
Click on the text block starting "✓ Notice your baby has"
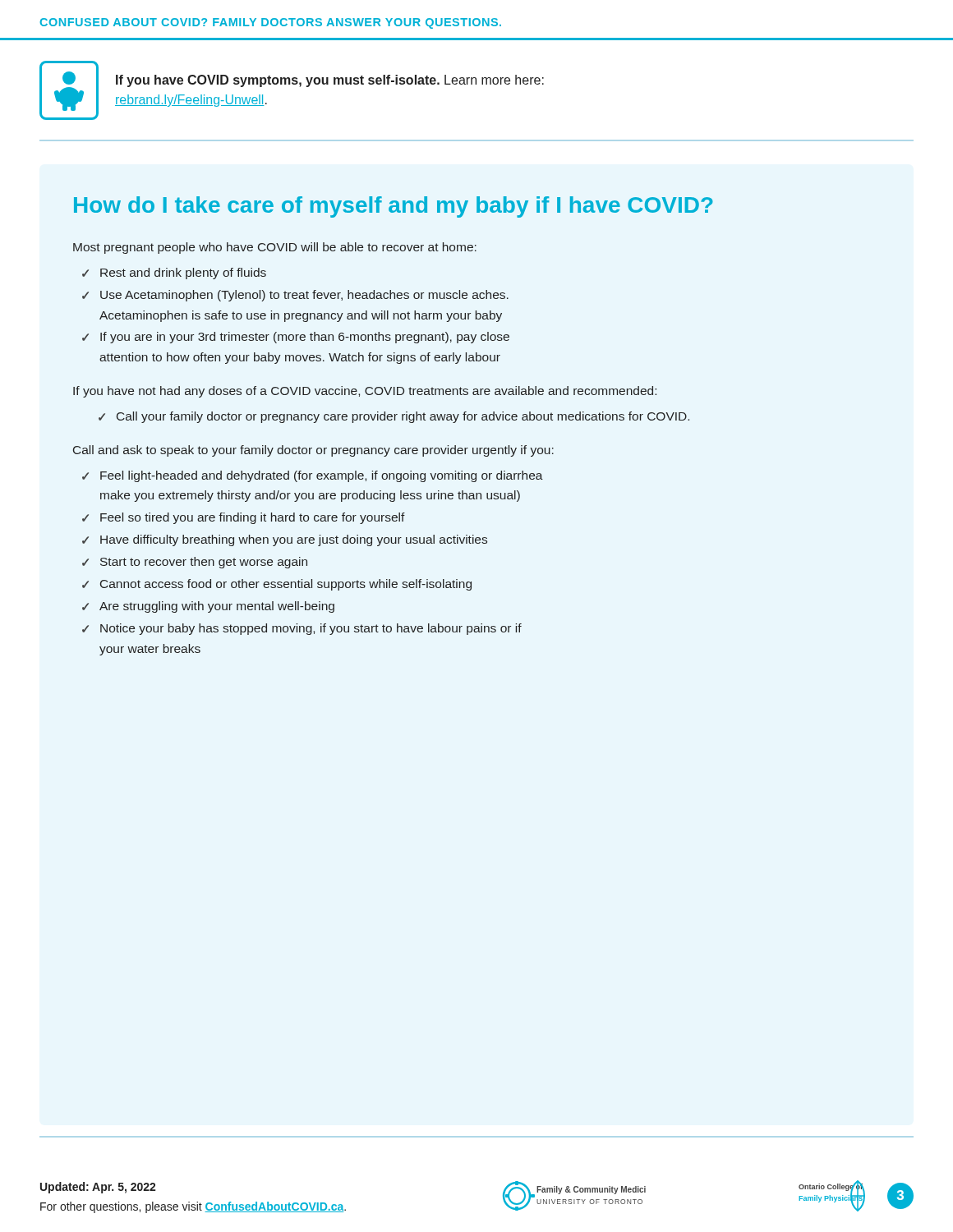(481, 639)
